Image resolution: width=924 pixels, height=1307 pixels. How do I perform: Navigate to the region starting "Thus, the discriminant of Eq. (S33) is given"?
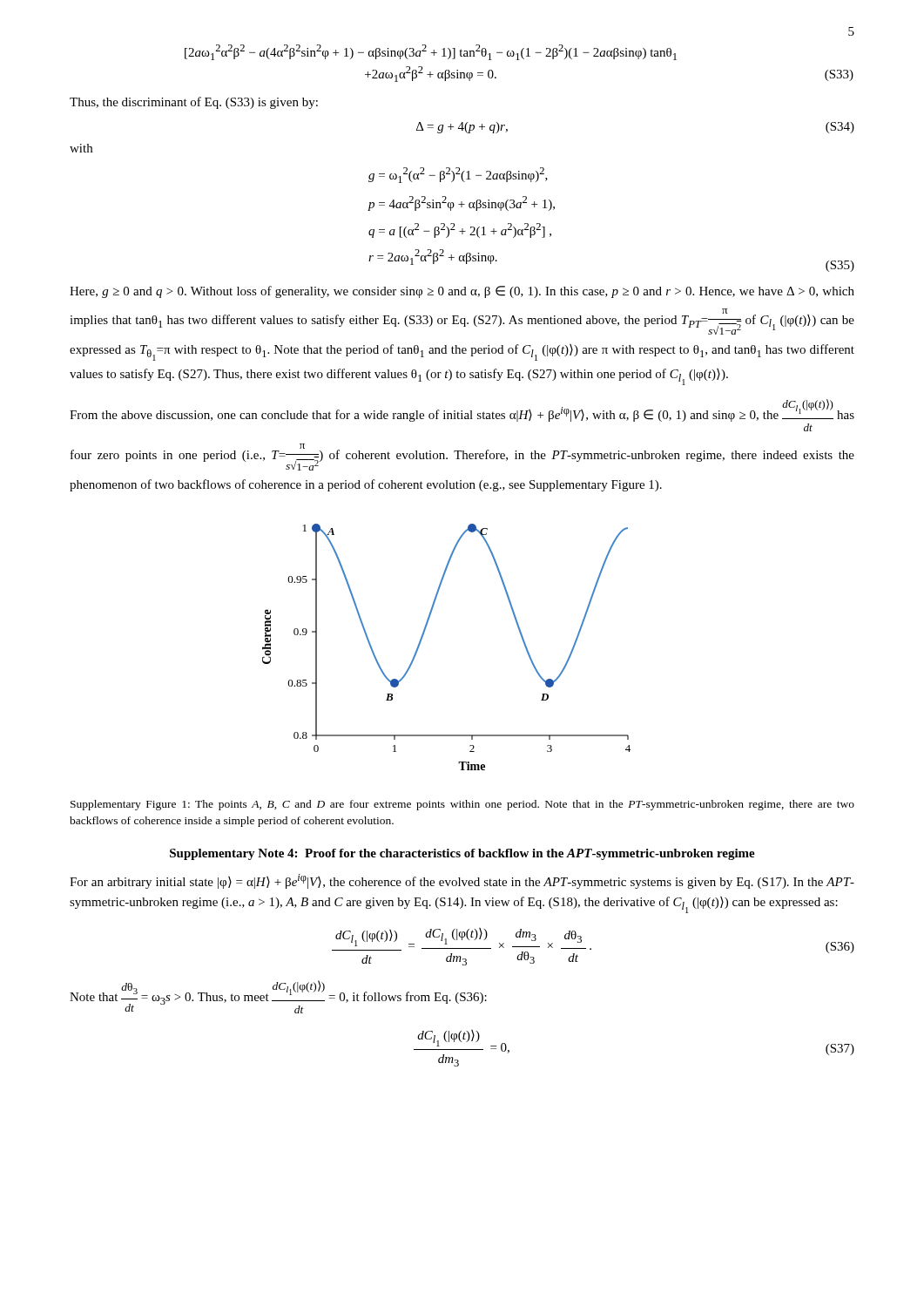pyautogui.click(x=194, y=102)
